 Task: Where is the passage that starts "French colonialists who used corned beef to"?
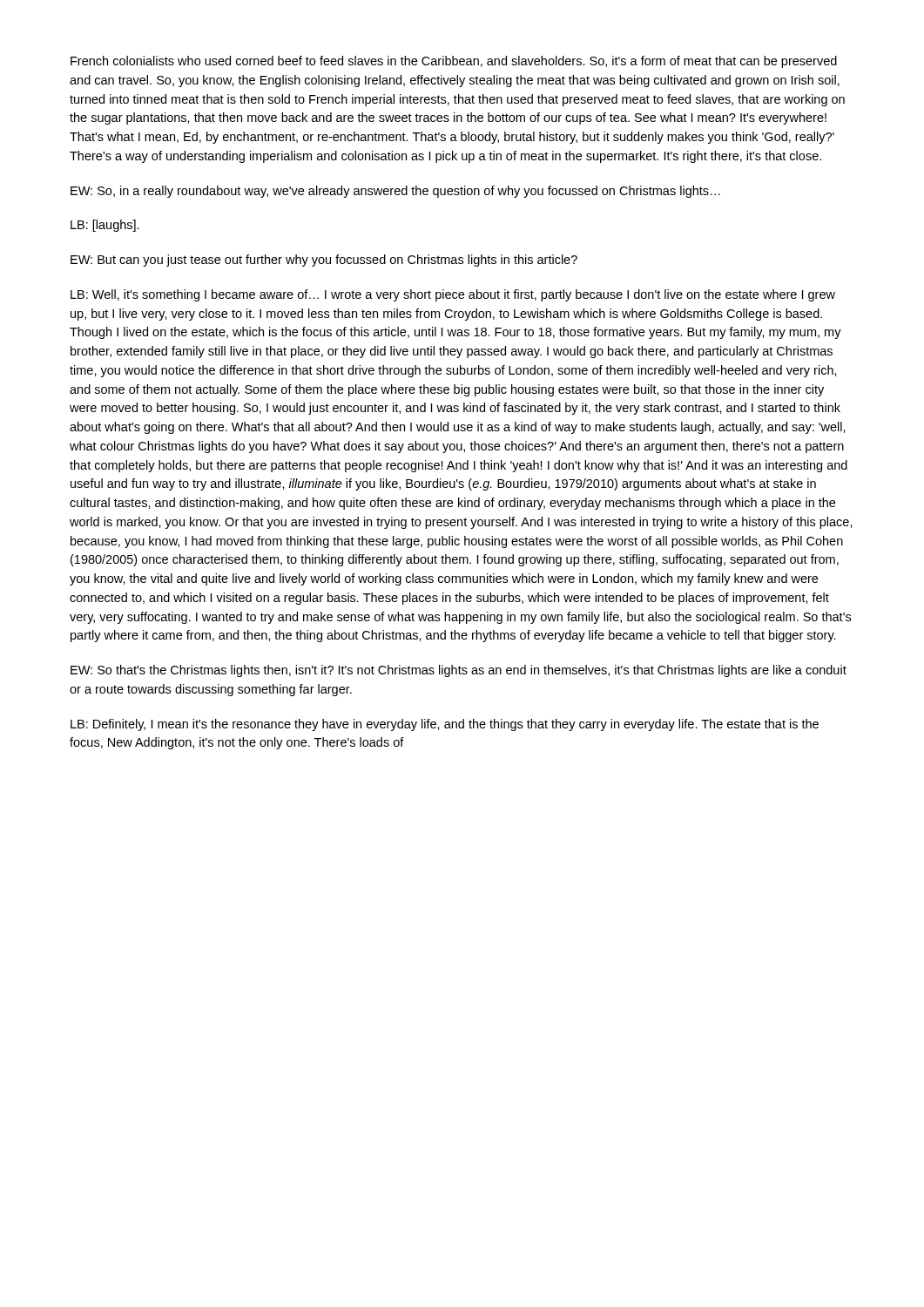click(457, 108)
